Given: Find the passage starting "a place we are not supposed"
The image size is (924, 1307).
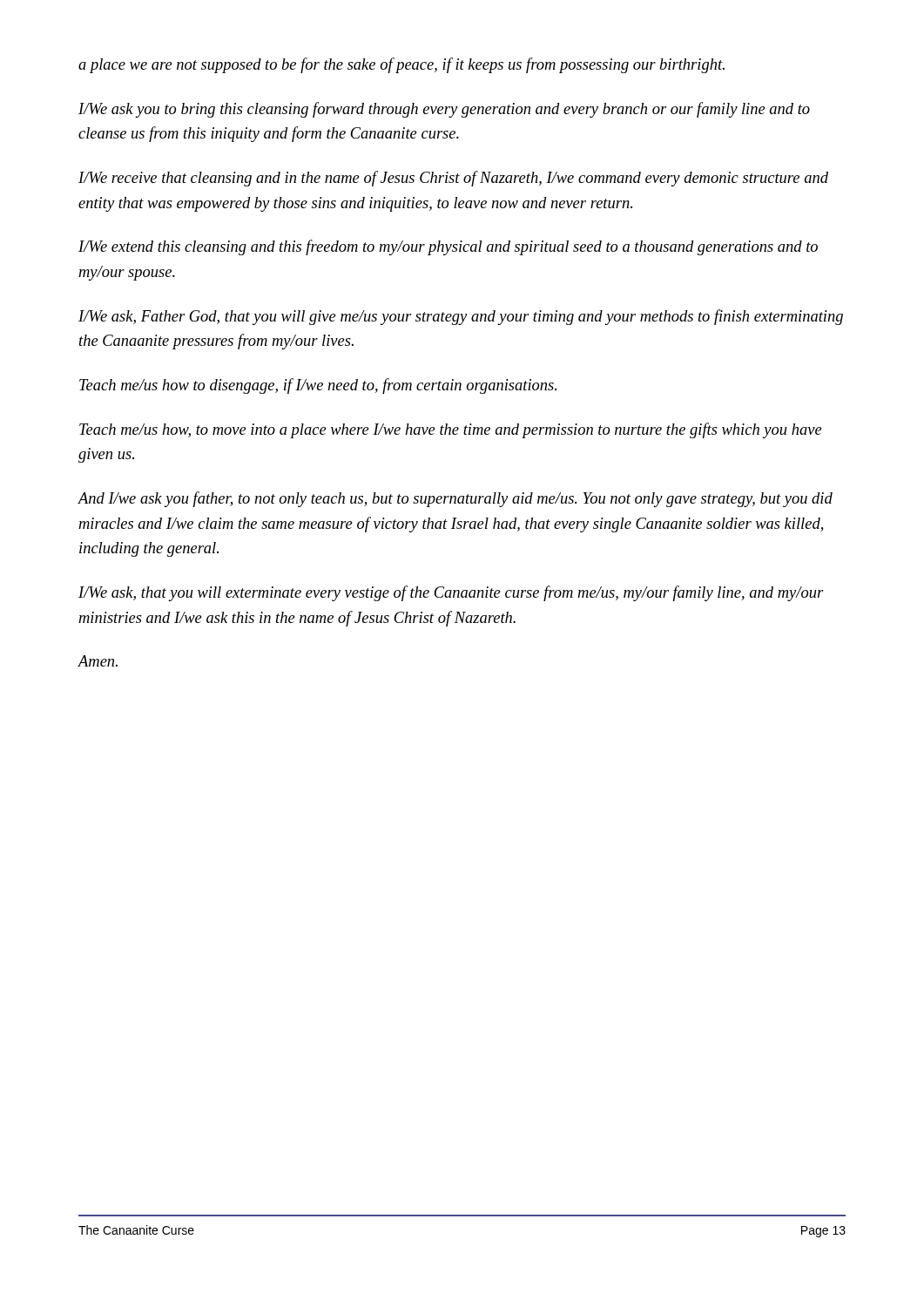Looking at the screenshot, I should tap(402, 65).
